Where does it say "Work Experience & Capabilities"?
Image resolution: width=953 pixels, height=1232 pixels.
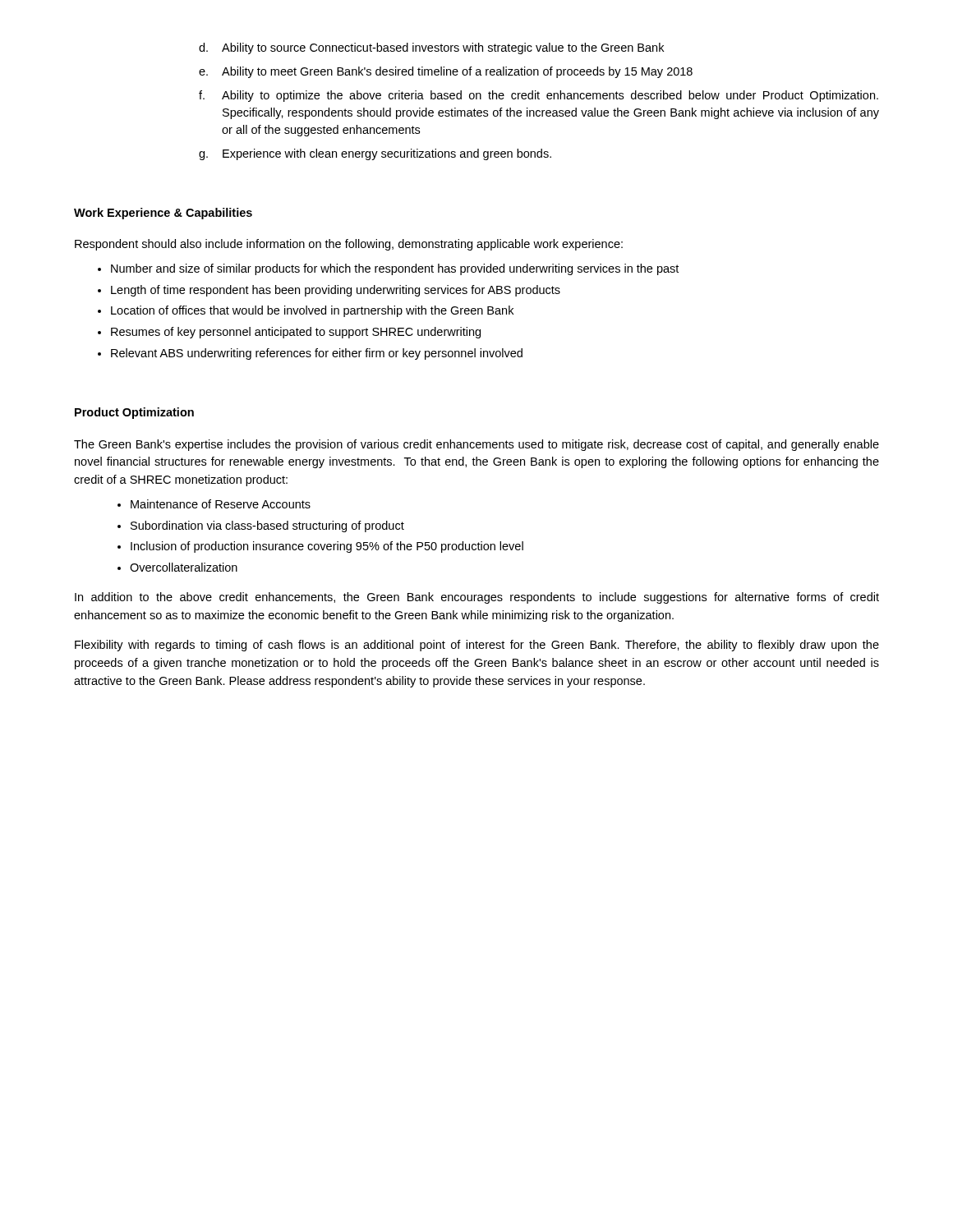click(x=163, y=212)
